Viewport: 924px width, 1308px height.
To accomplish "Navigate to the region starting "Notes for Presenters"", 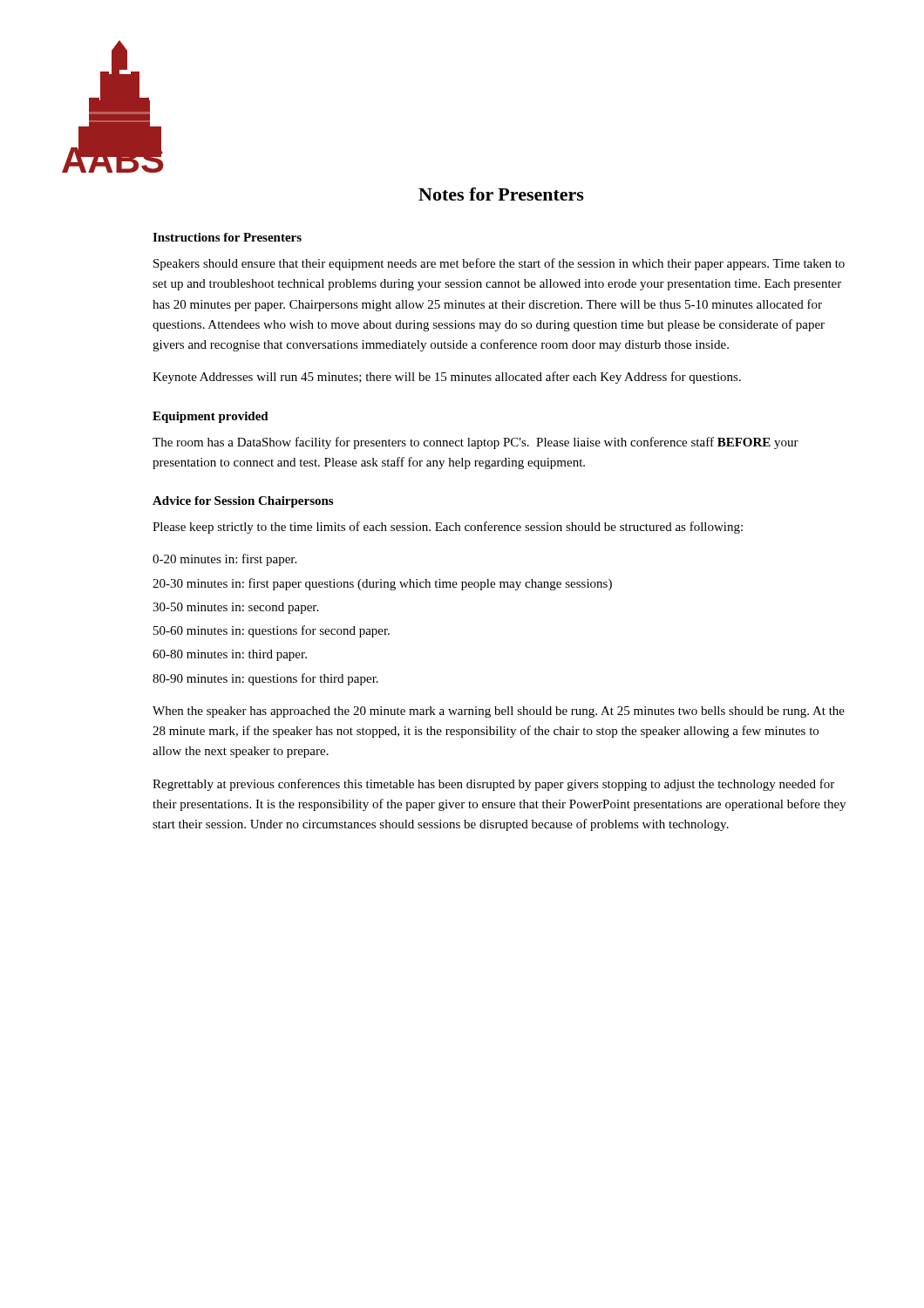I will (x=501, y=194).
